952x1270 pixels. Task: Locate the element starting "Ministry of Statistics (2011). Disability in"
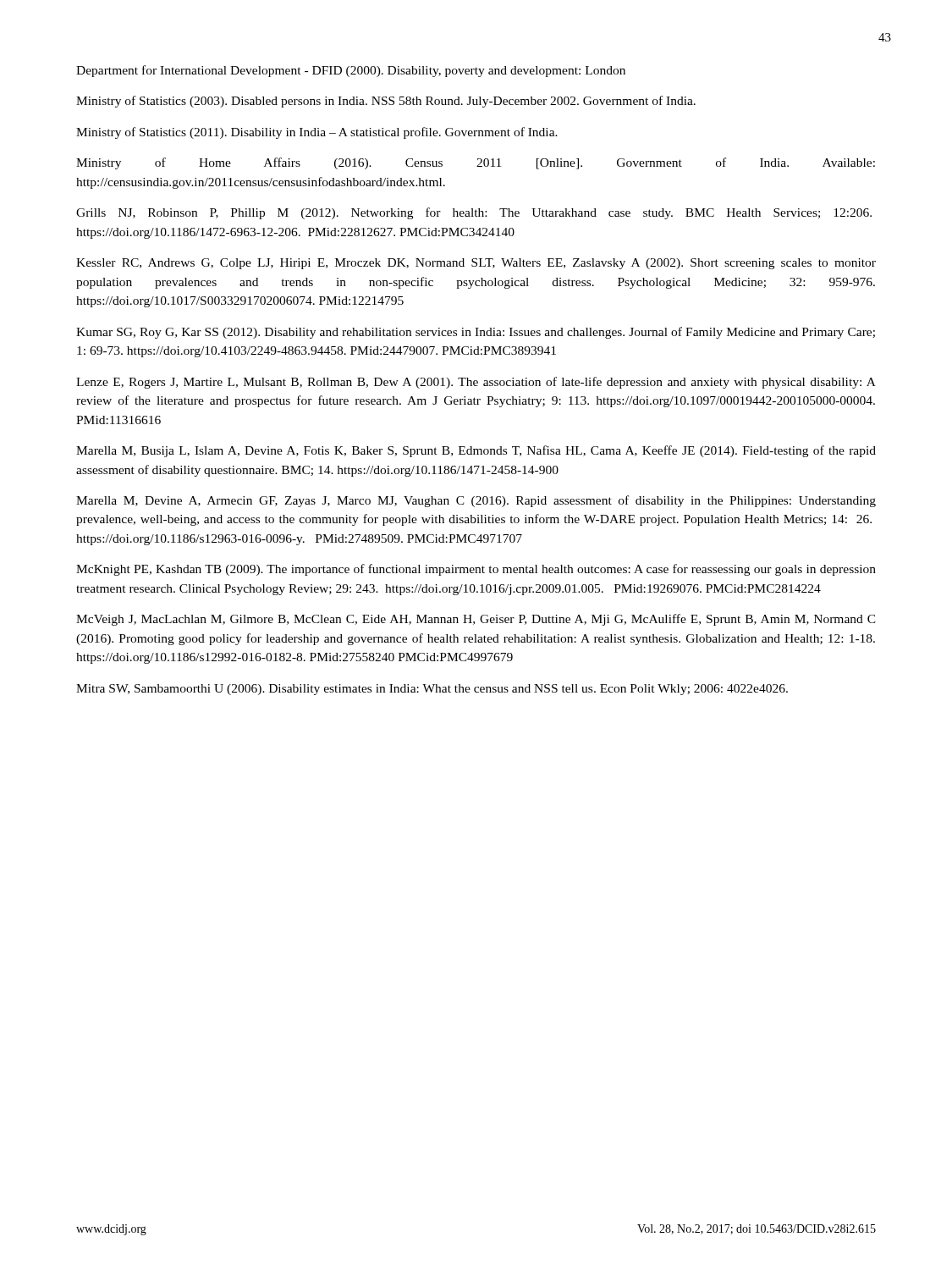[317, 132]
